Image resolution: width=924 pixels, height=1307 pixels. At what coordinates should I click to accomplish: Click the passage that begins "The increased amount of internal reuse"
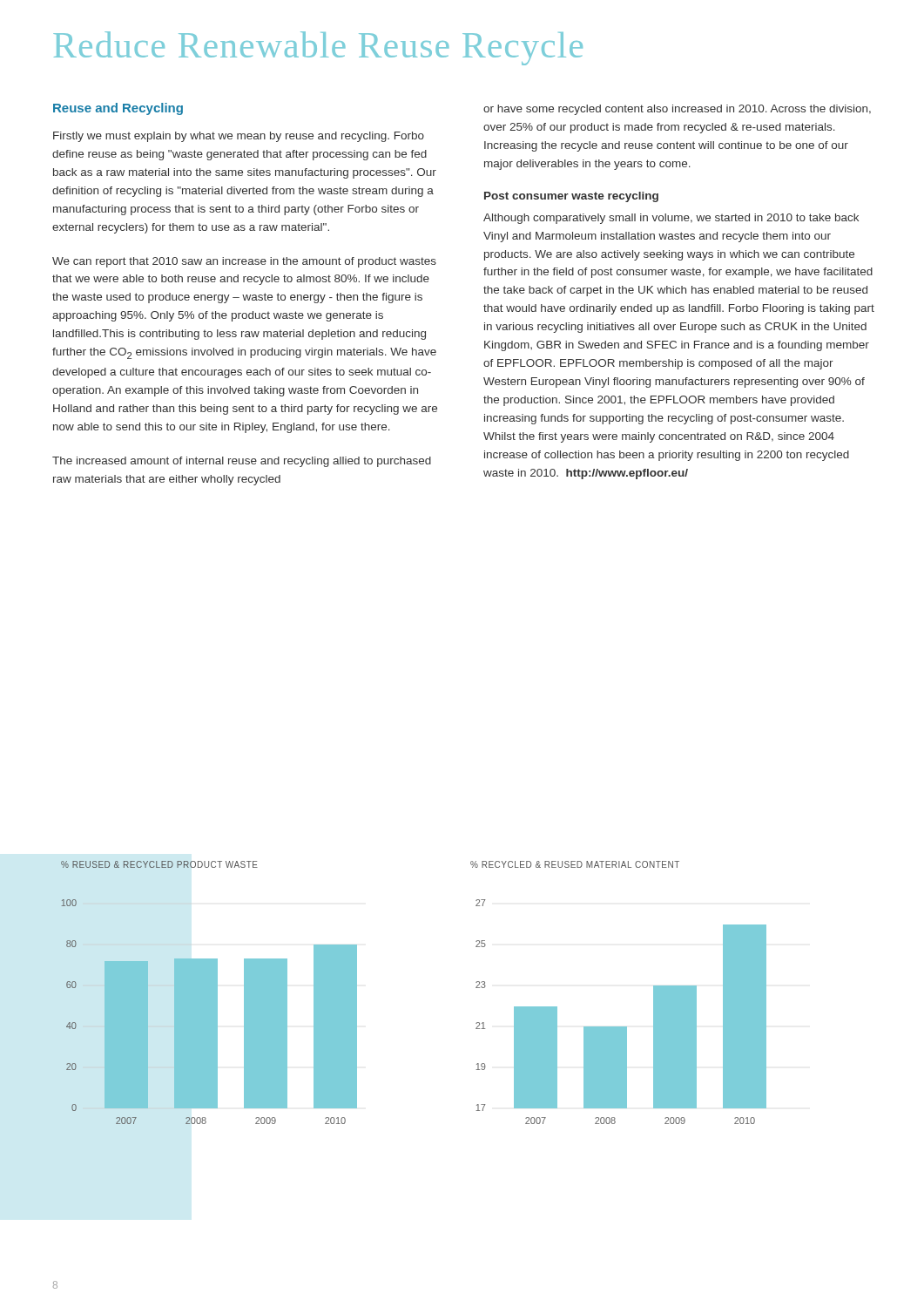tap(242, 470)
